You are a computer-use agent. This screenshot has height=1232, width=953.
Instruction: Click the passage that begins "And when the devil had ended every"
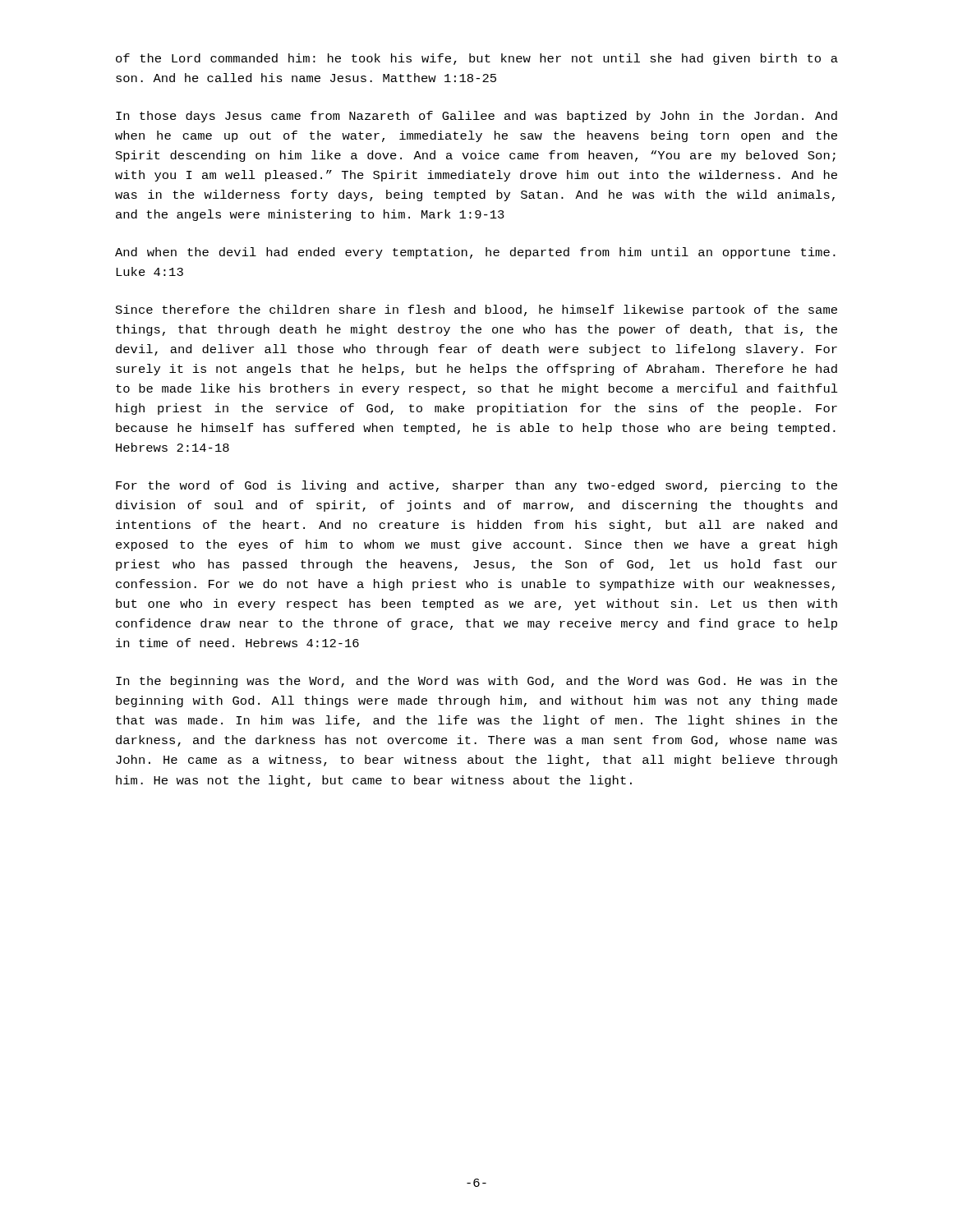click(476, 263)
